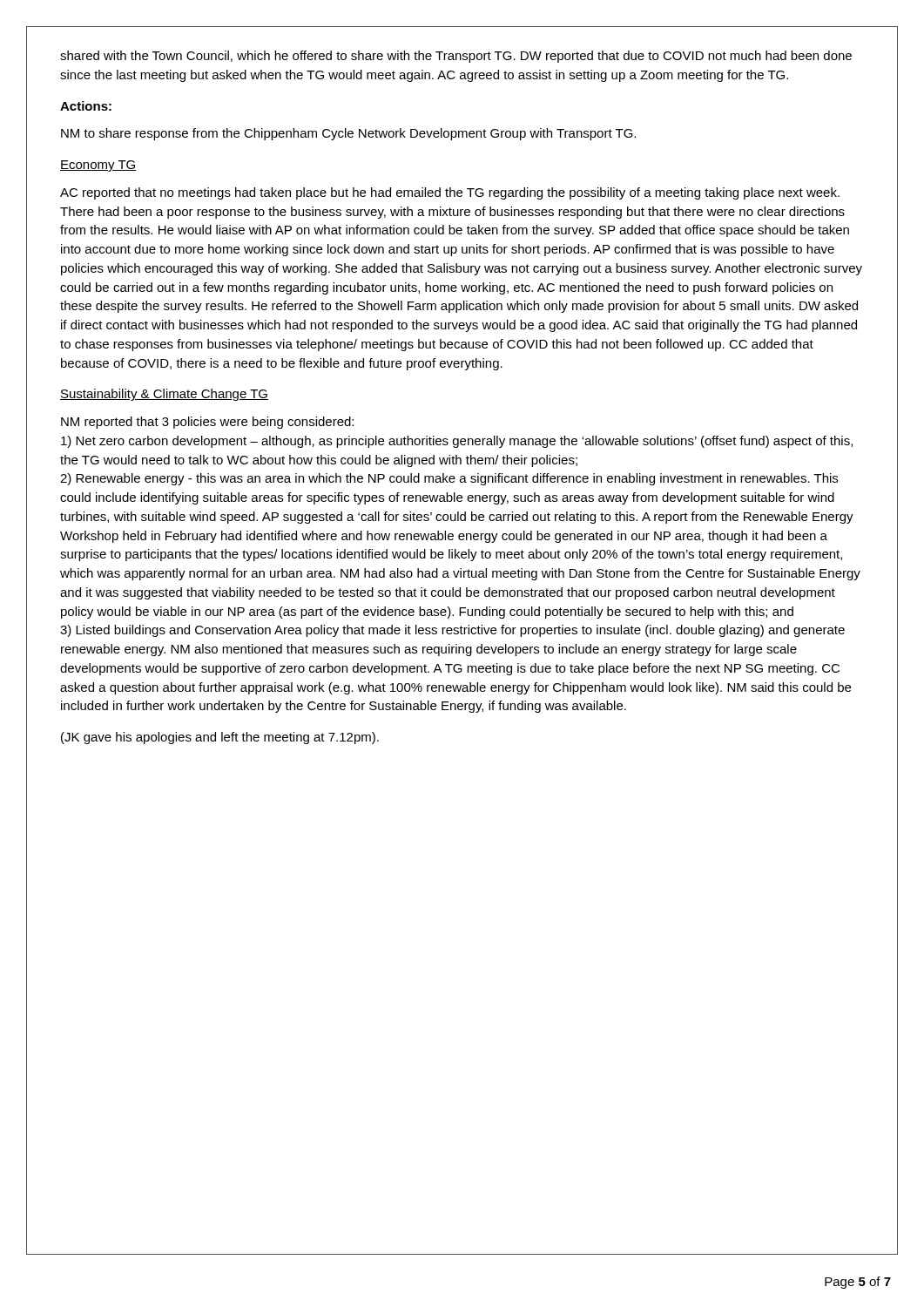Locate the text block with the text "NM reported that 3 policies were being"

point(462,564)
